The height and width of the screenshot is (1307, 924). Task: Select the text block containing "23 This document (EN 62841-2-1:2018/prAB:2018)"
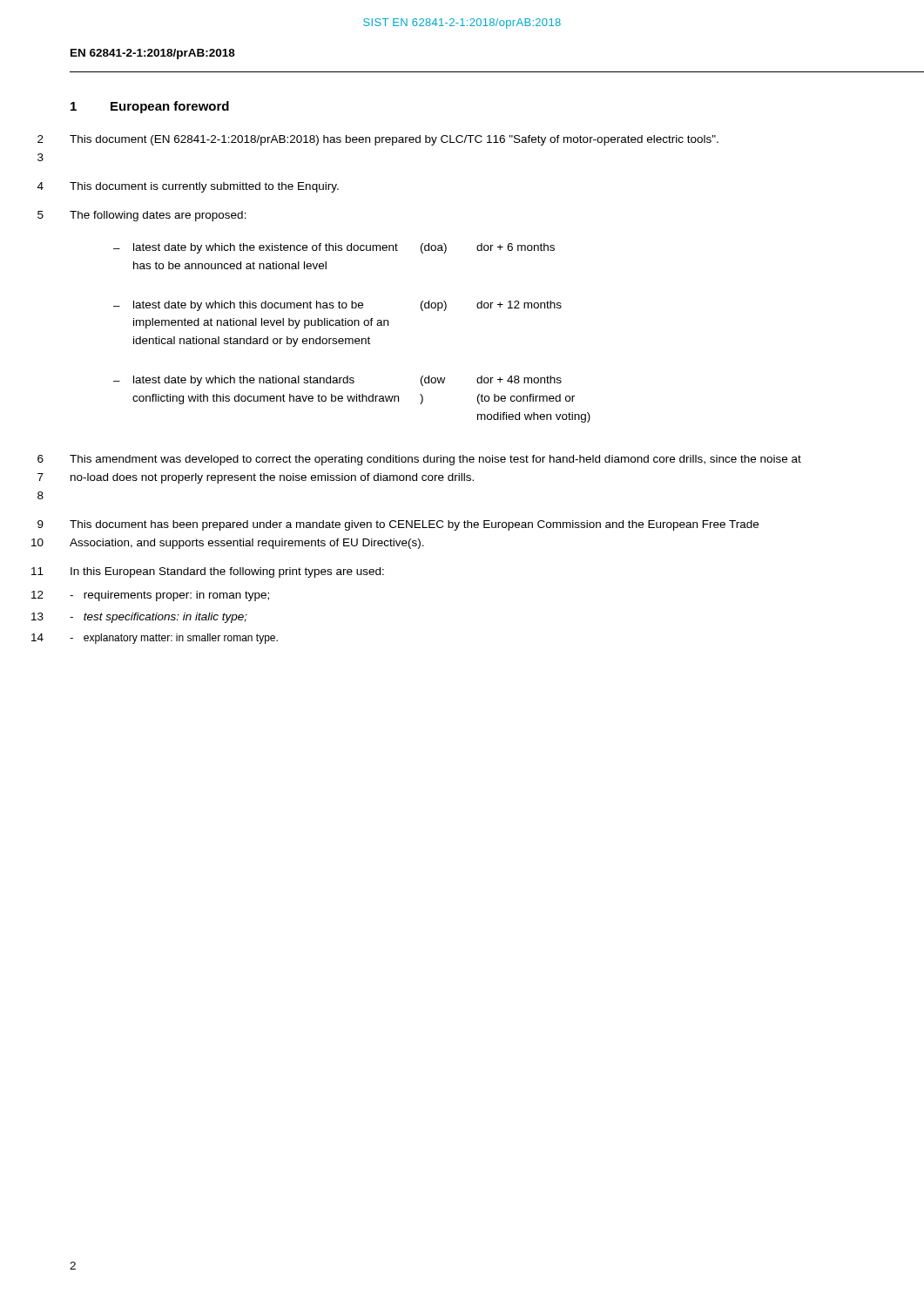tap(409, 149)
